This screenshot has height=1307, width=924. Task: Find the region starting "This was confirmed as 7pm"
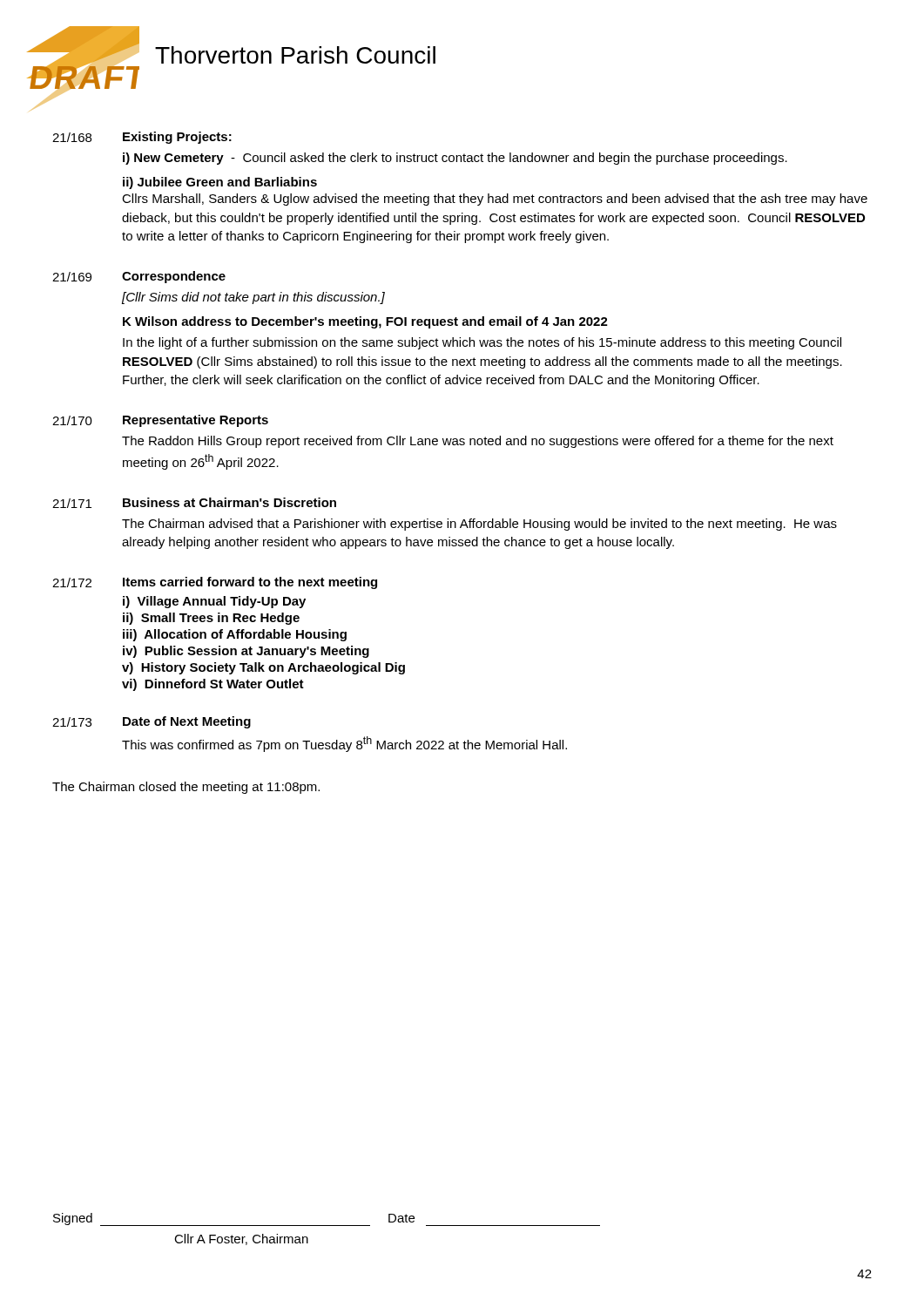(345, 743)
